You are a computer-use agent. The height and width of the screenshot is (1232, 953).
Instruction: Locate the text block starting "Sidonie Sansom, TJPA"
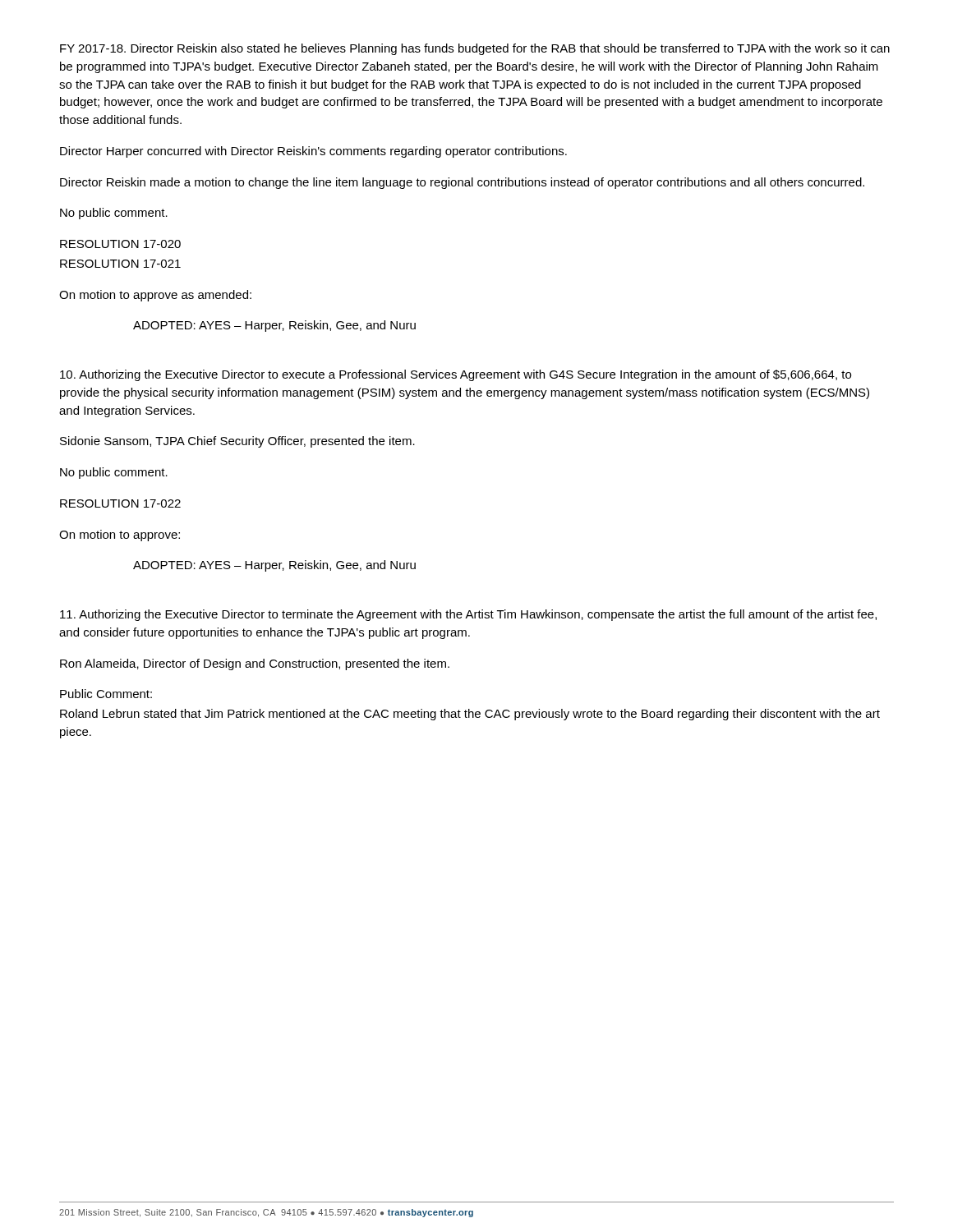237,442
